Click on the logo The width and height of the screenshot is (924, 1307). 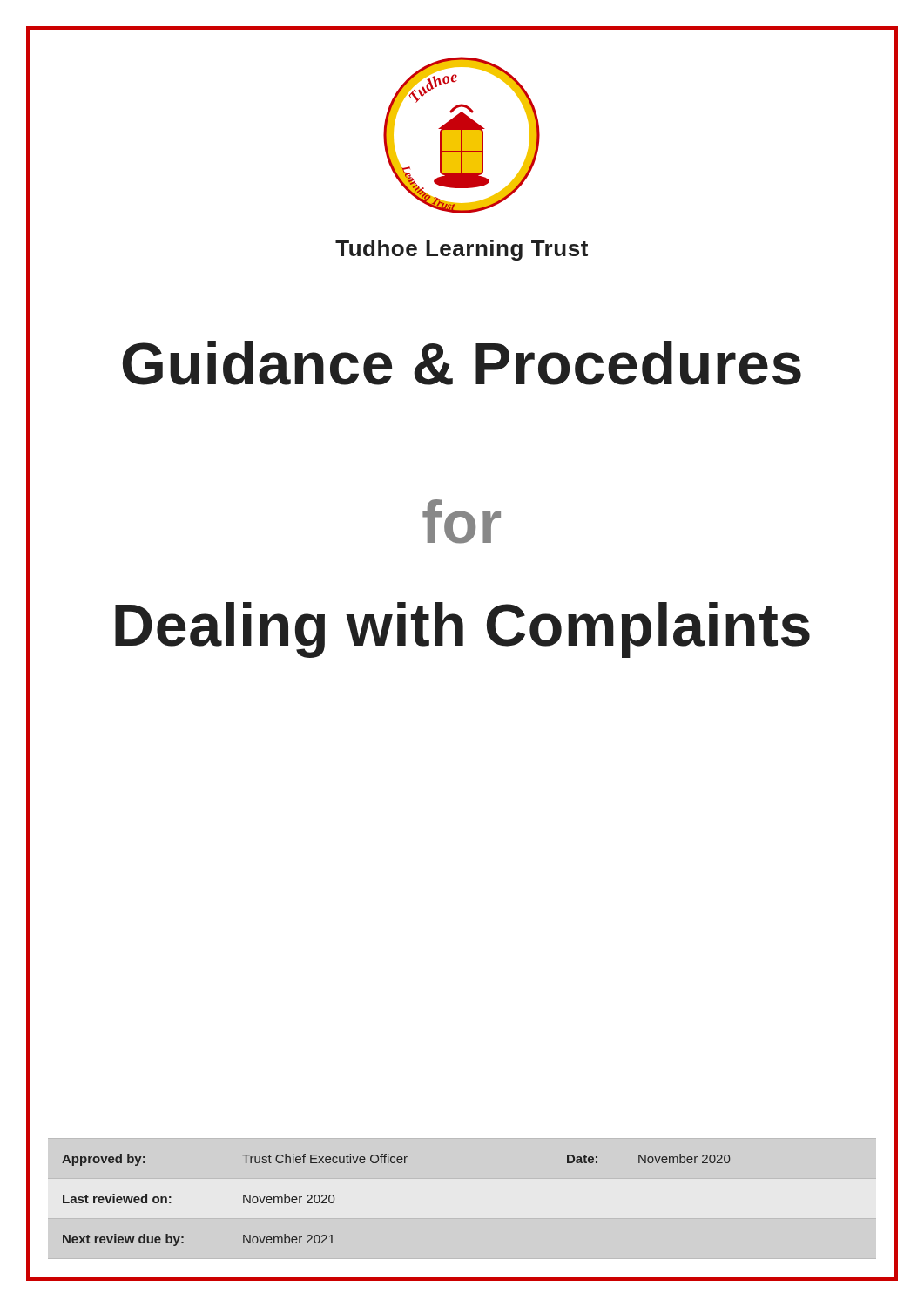(x=462, y=139)
